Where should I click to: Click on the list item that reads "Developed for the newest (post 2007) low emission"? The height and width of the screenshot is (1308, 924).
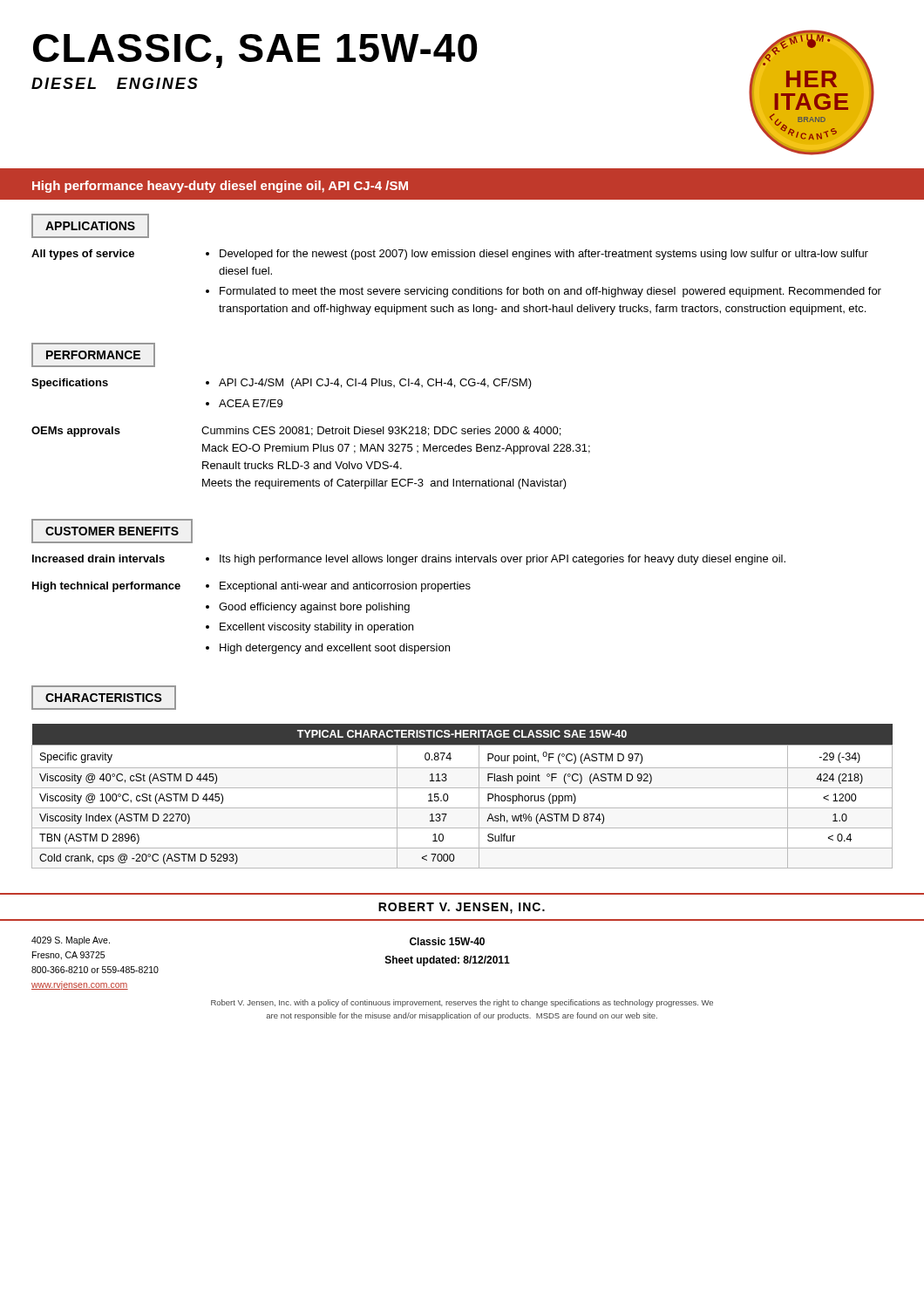[x=543, y=262]
